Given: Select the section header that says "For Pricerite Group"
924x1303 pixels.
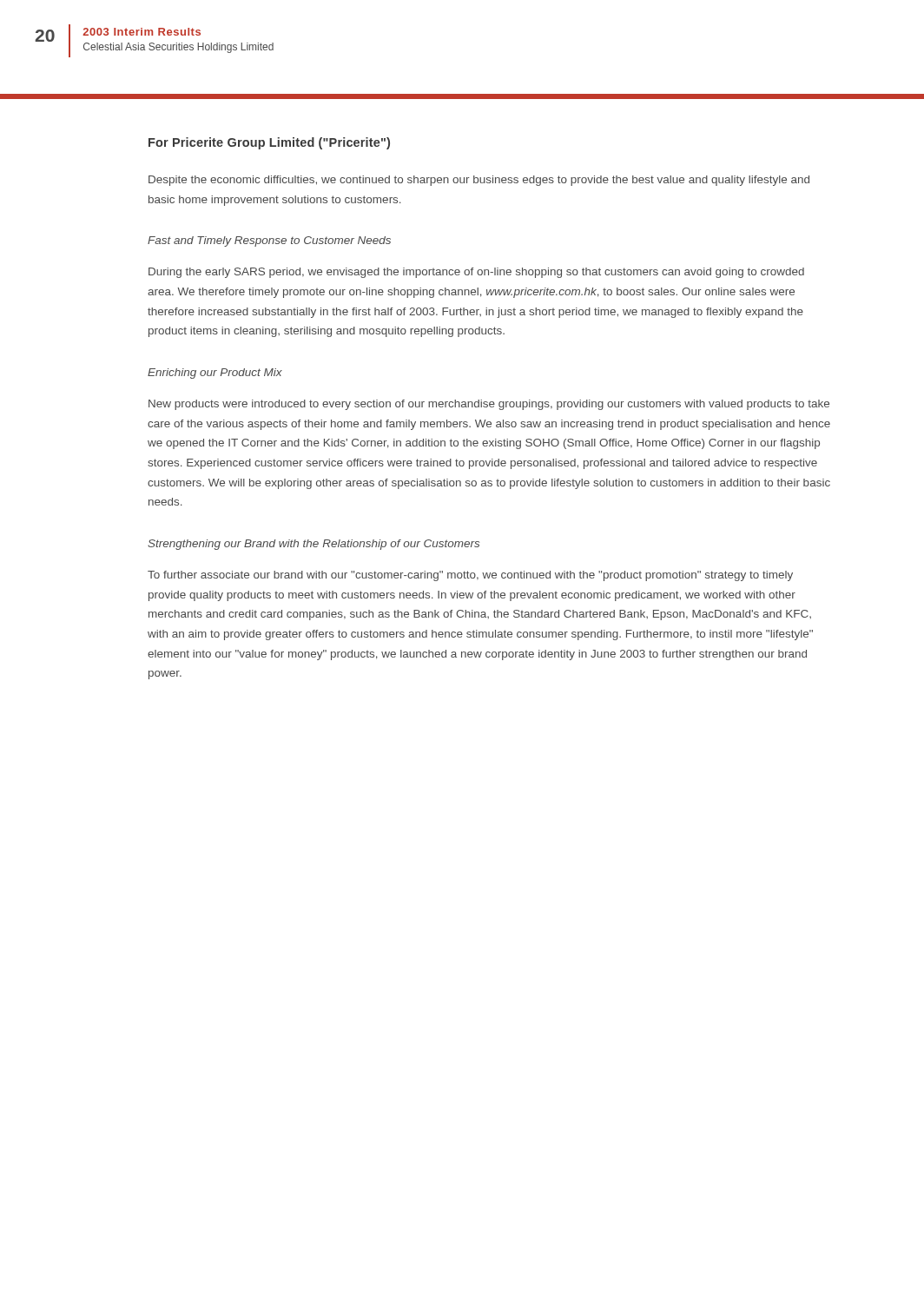Looking at the screenshot, I should click(269, 142).
